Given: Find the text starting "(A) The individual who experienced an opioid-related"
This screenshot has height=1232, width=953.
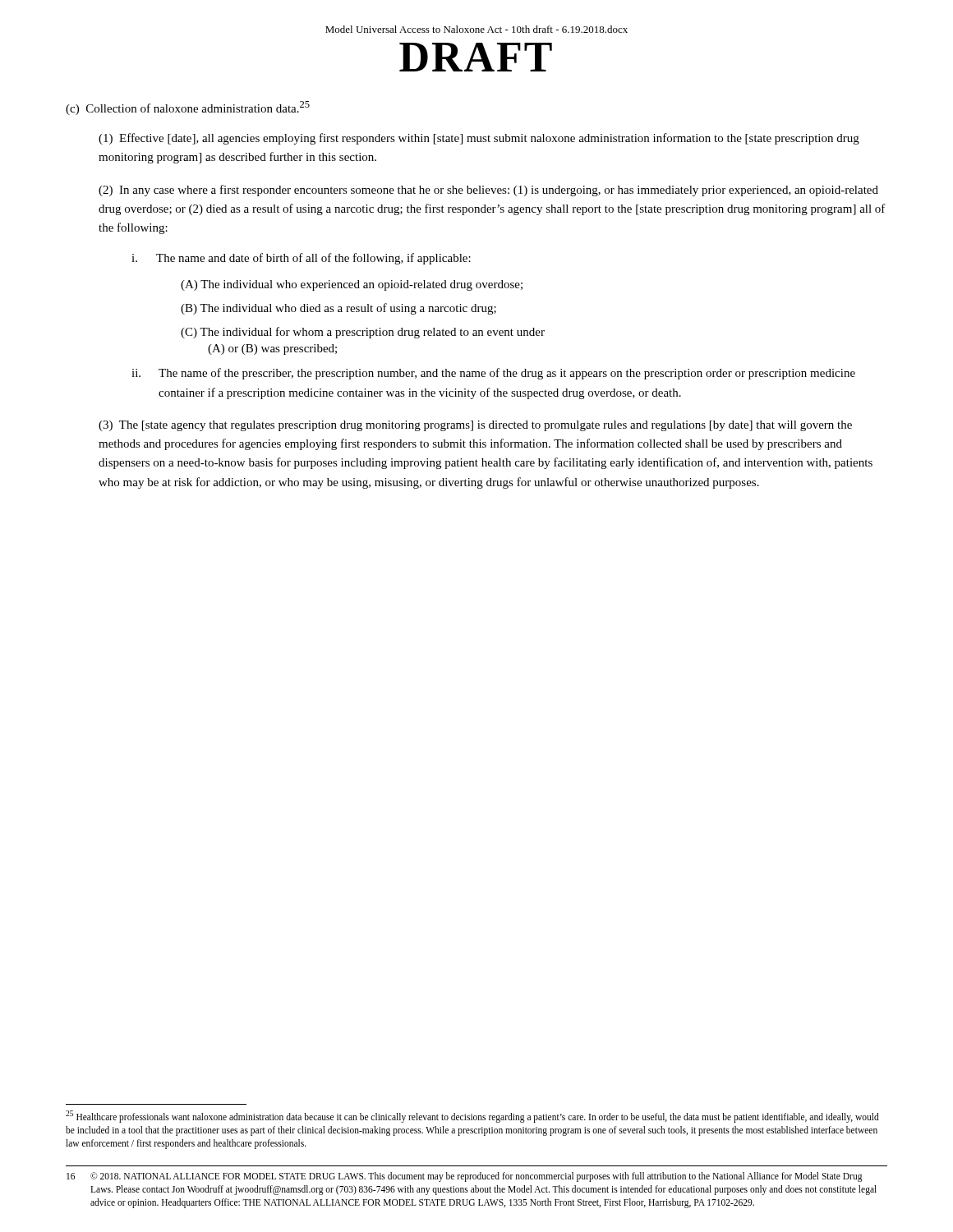Looking at the screenshot, I should coord(352,285).
